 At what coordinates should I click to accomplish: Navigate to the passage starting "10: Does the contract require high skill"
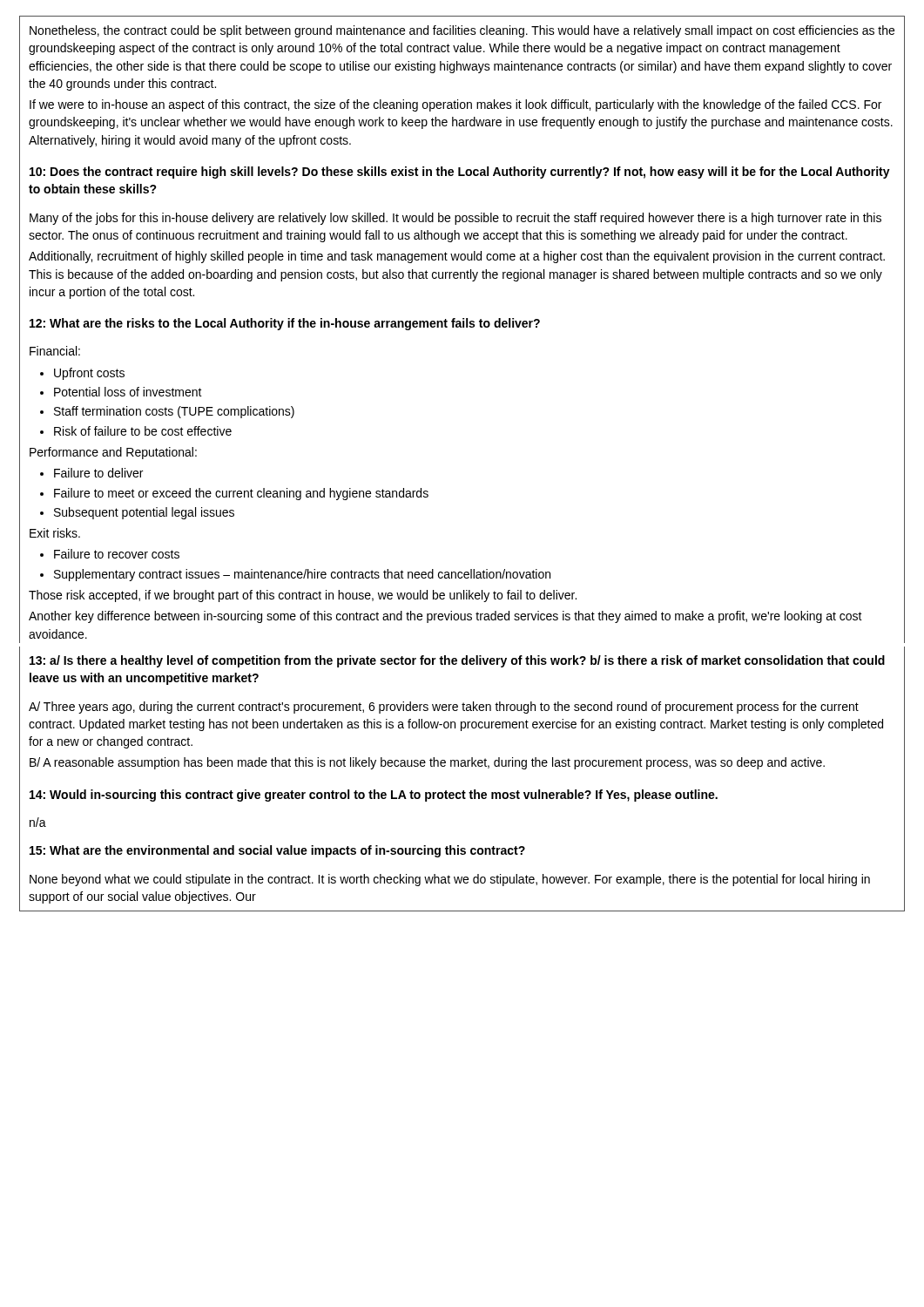point(459,181)
